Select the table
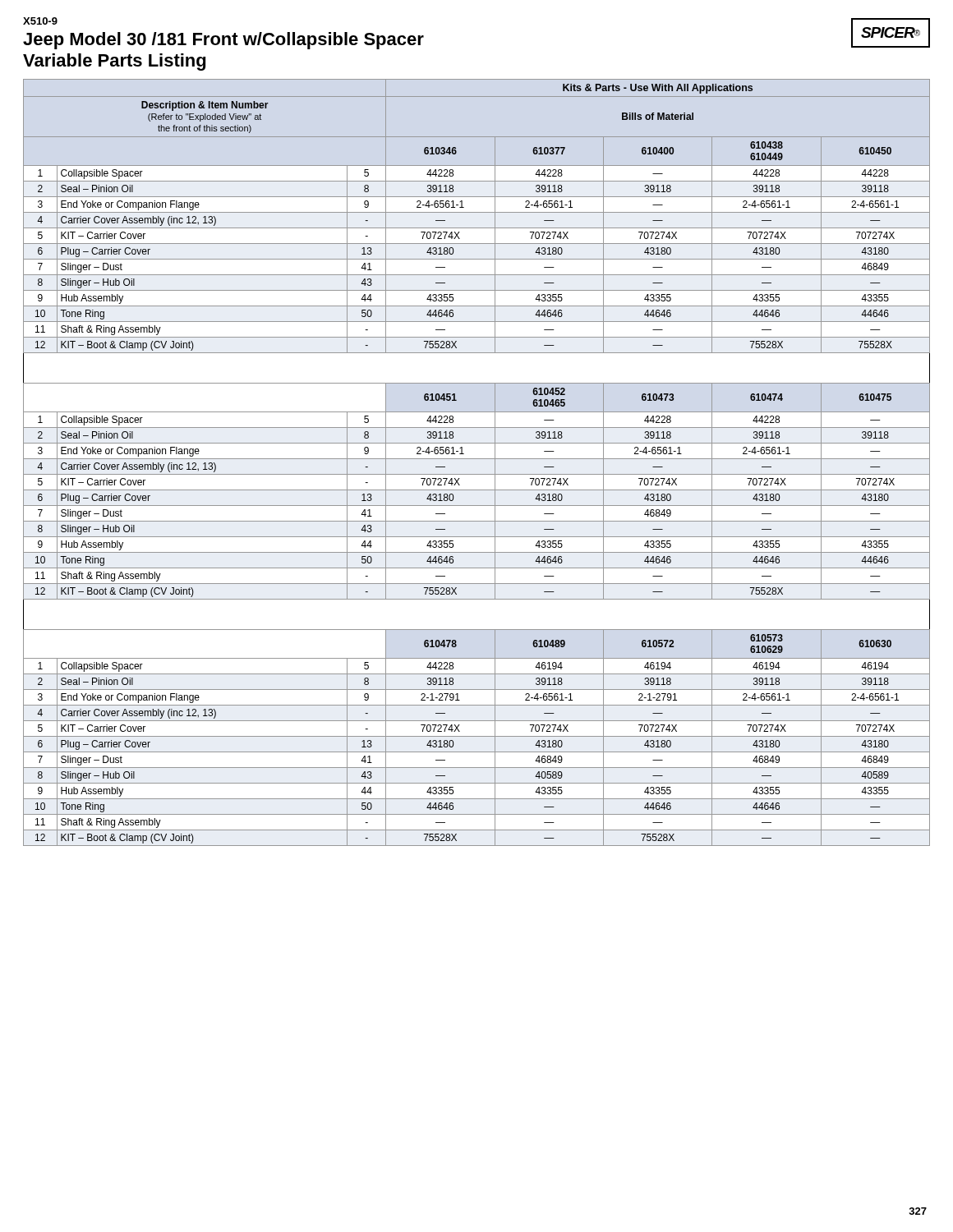 tap(476, 462)
